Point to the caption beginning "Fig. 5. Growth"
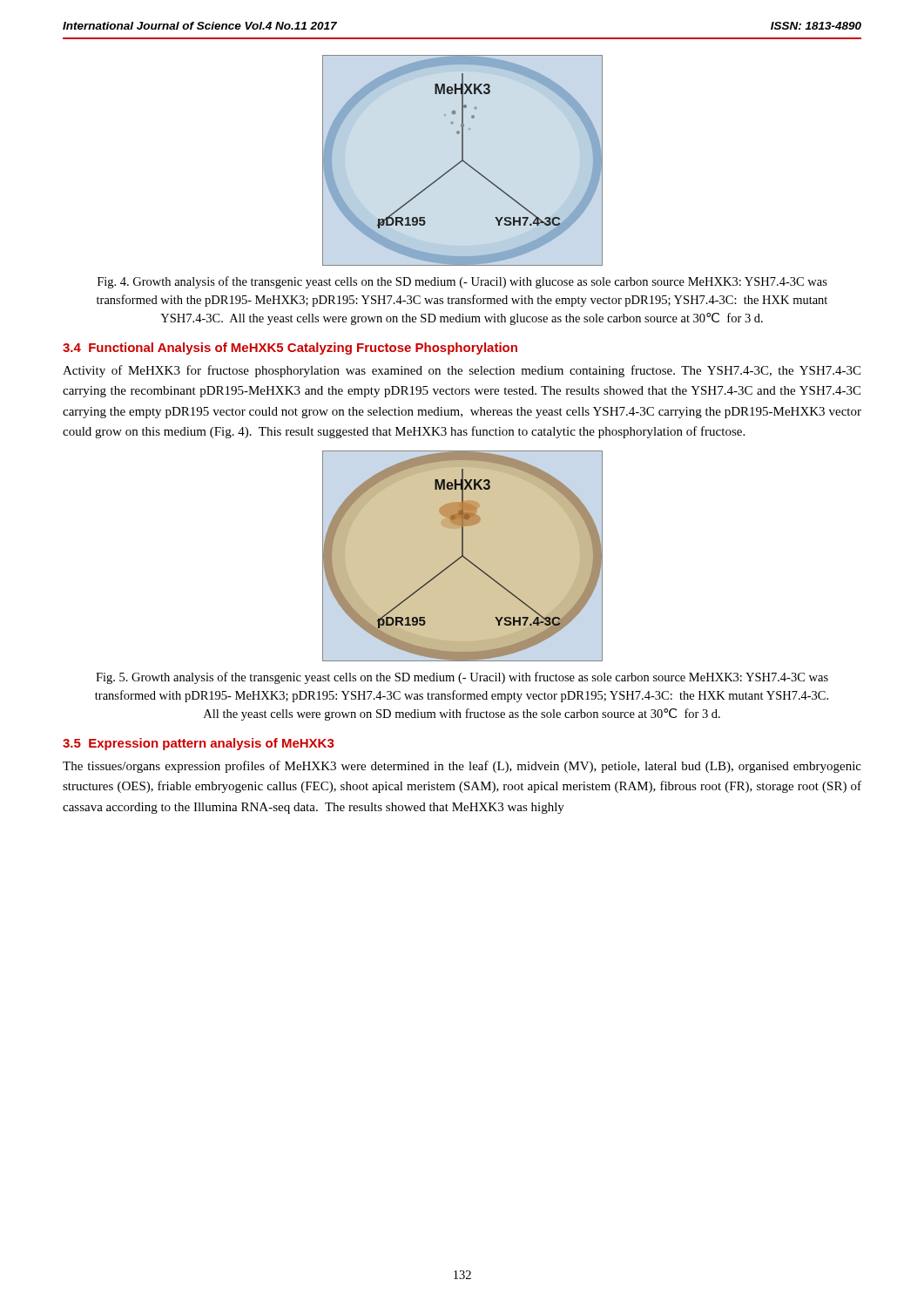 point(462,695)
